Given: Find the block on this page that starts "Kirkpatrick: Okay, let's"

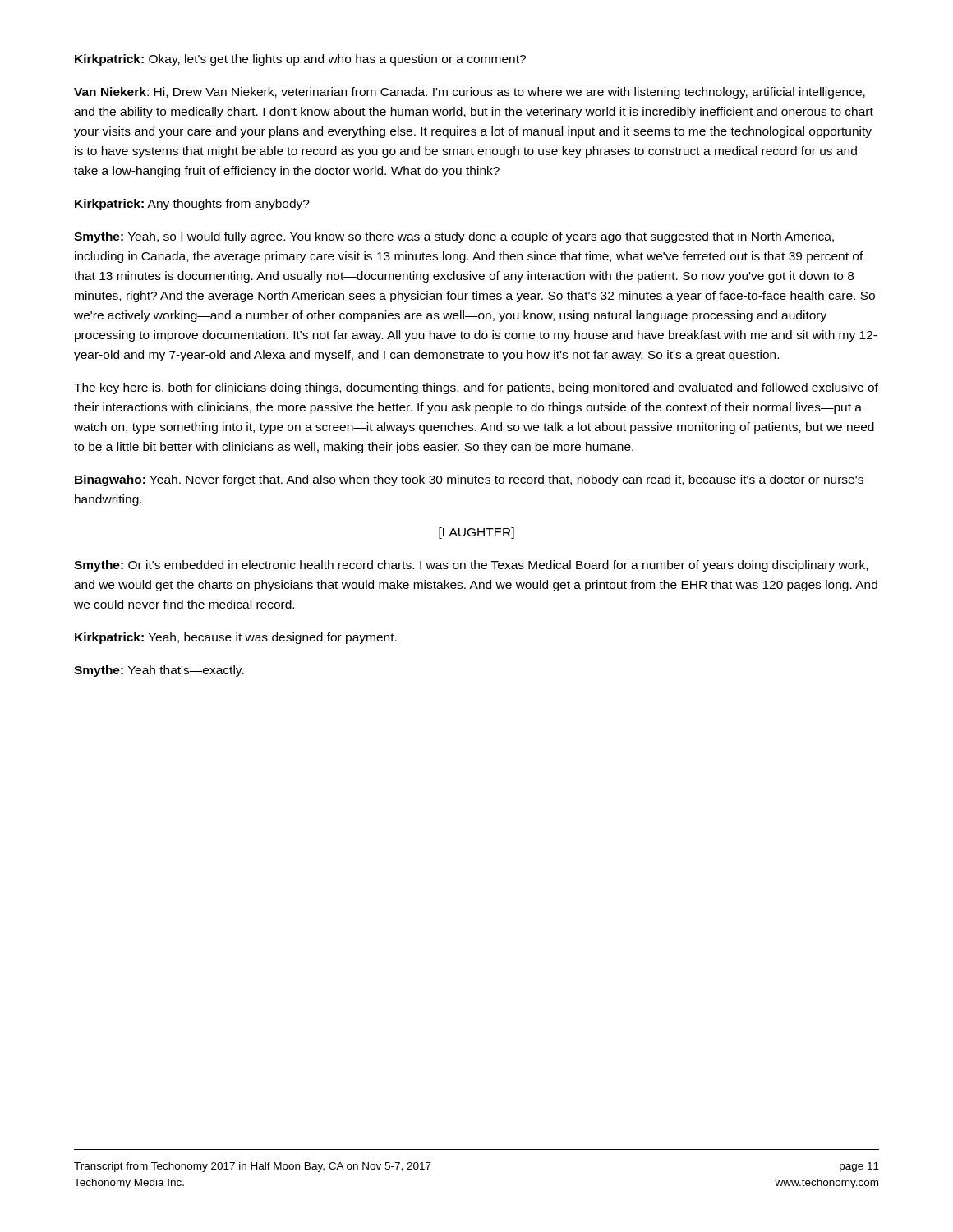Looking at the screenshot, I should [x=300, y=59].
